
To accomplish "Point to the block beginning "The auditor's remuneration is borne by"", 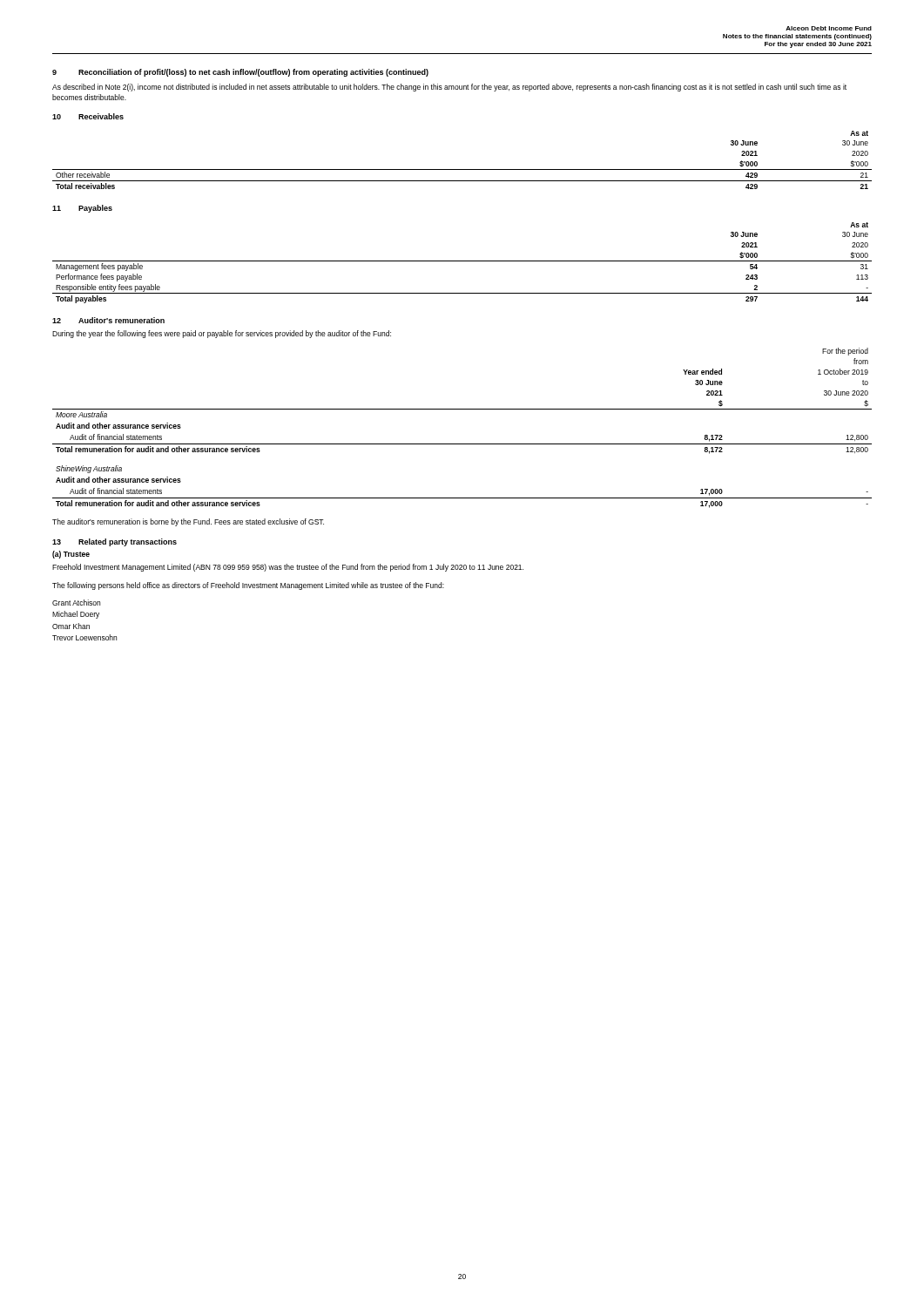I will pos(189,522).
